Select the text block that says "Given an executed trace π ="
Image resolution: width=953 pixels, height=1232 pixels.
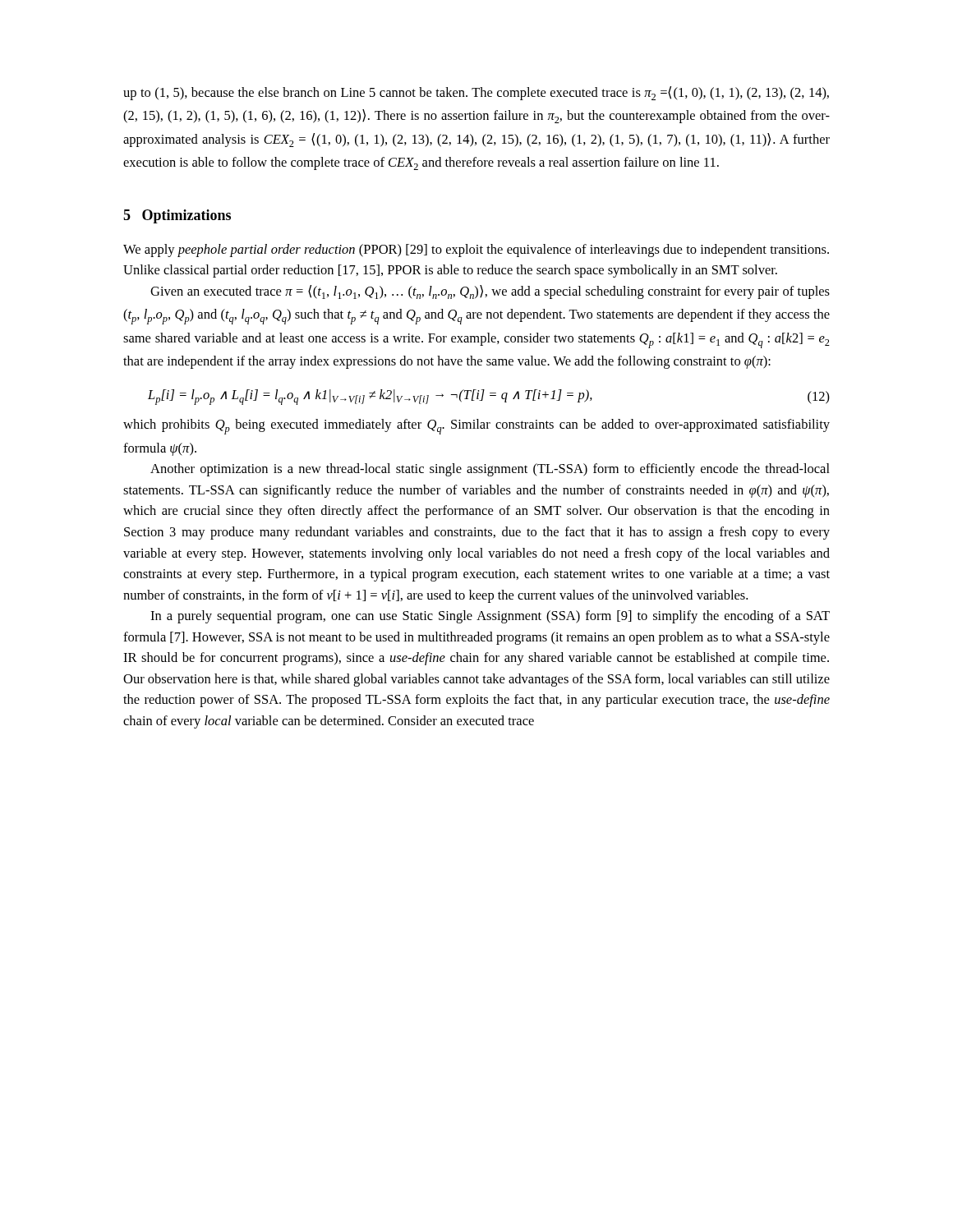pyautogui.click(x=476, y=326)
